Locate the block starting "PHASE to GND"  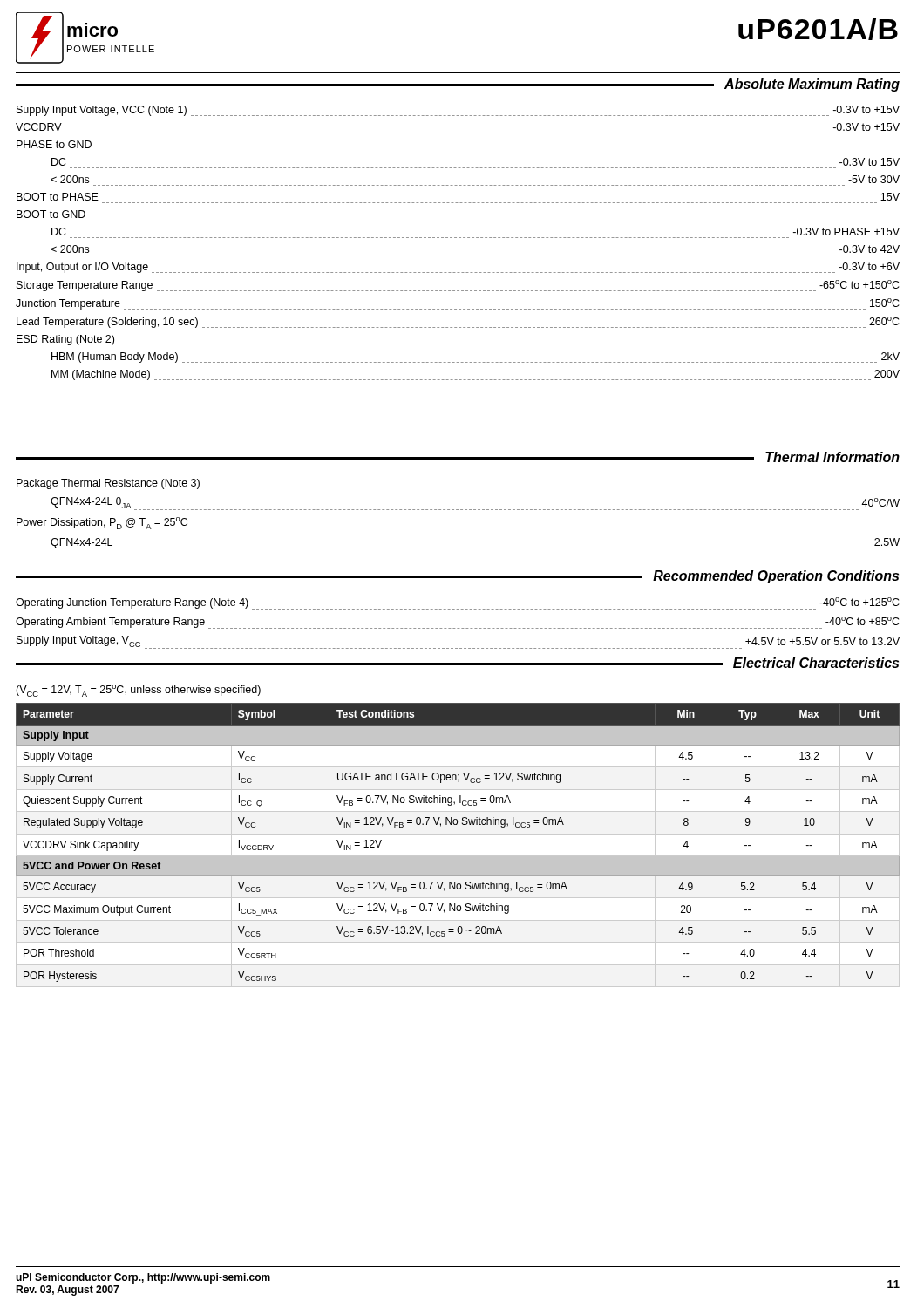(54, 145)
